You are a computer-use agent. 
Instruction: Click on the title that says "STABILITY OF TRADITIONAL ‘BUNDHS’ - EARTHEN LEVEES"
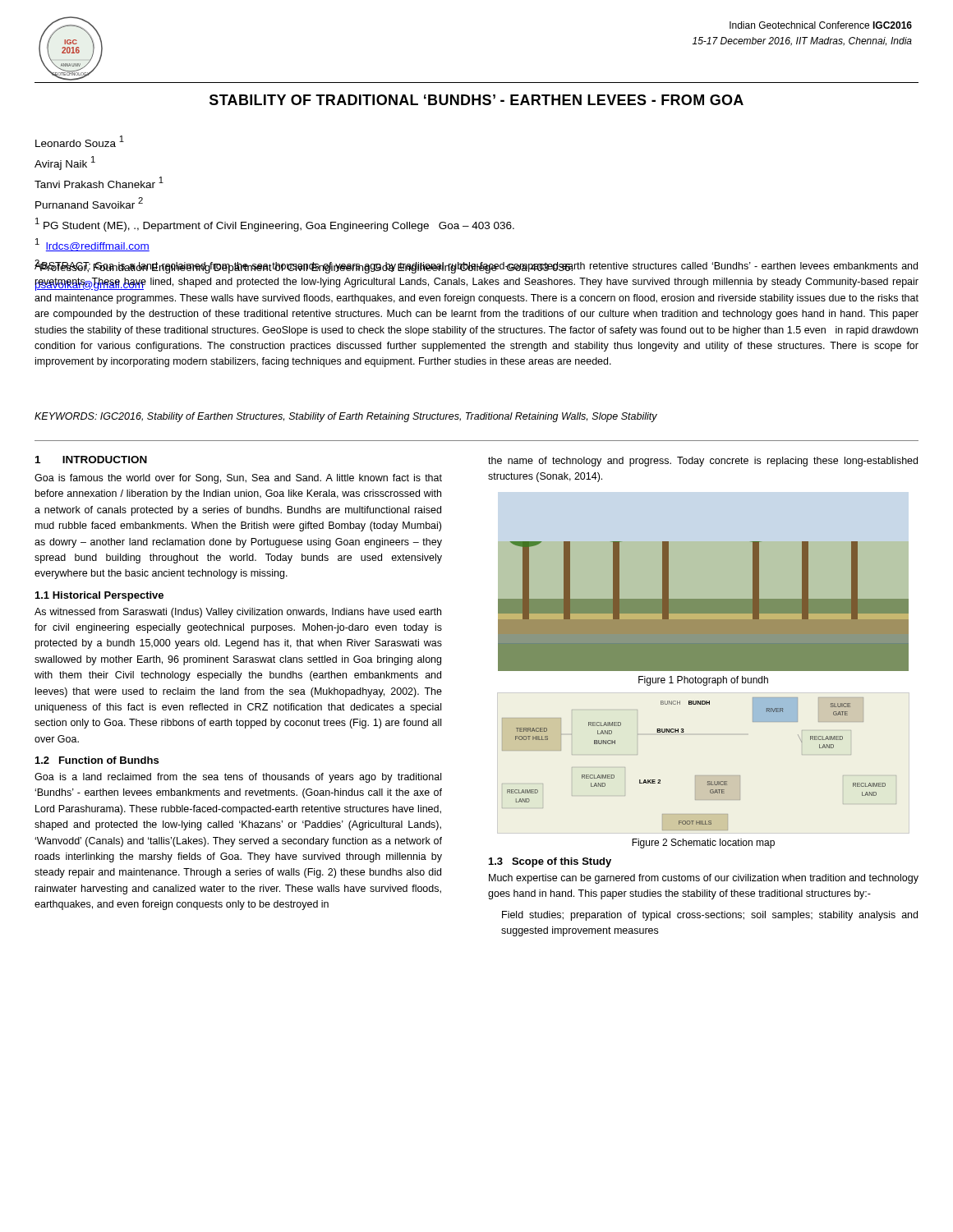tap(476, 101)
